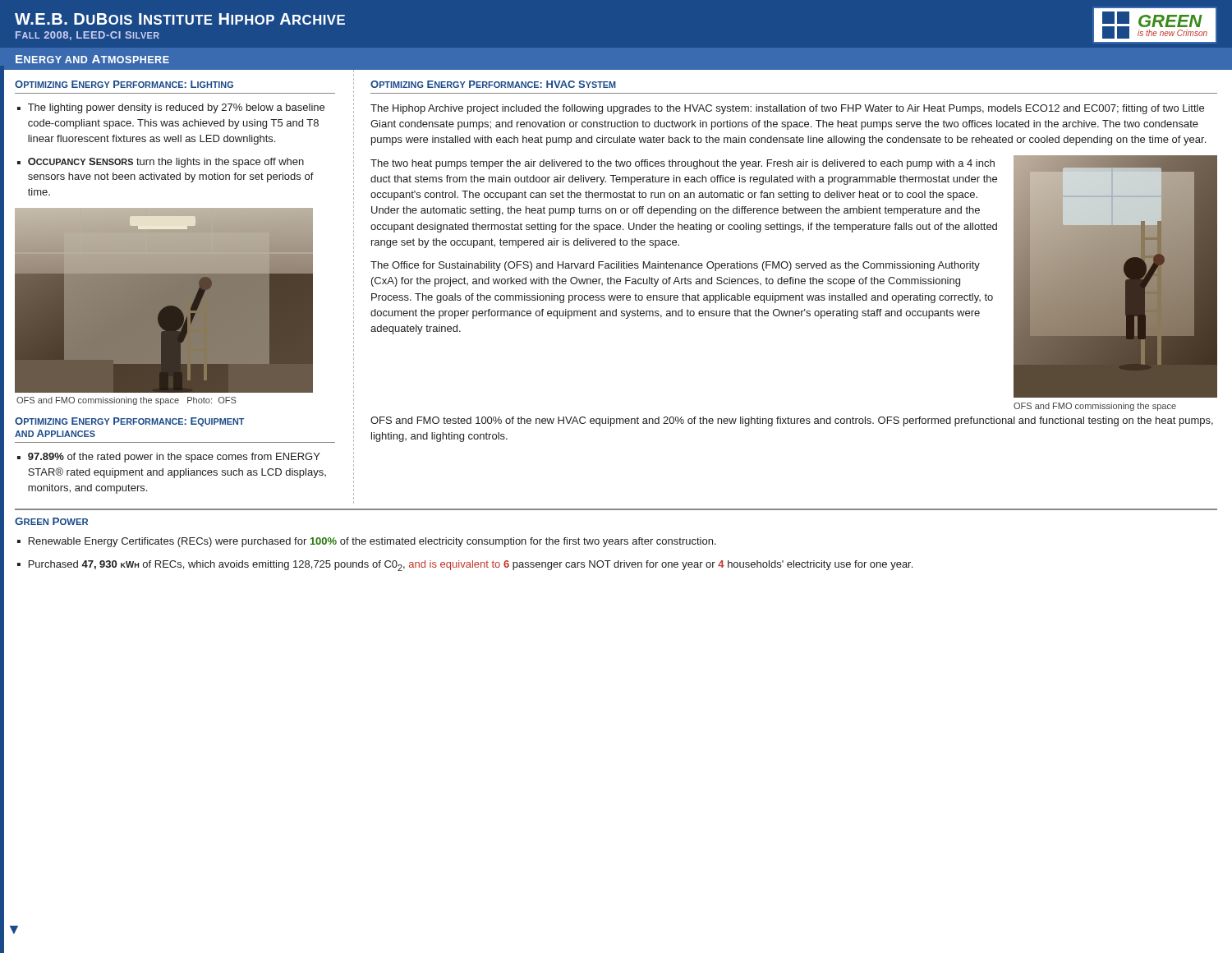Screen dimensions: 953x1232
Task: Click on the element starting "The Office for Sustainability (OFS)"
Action: tap(682, 297)
